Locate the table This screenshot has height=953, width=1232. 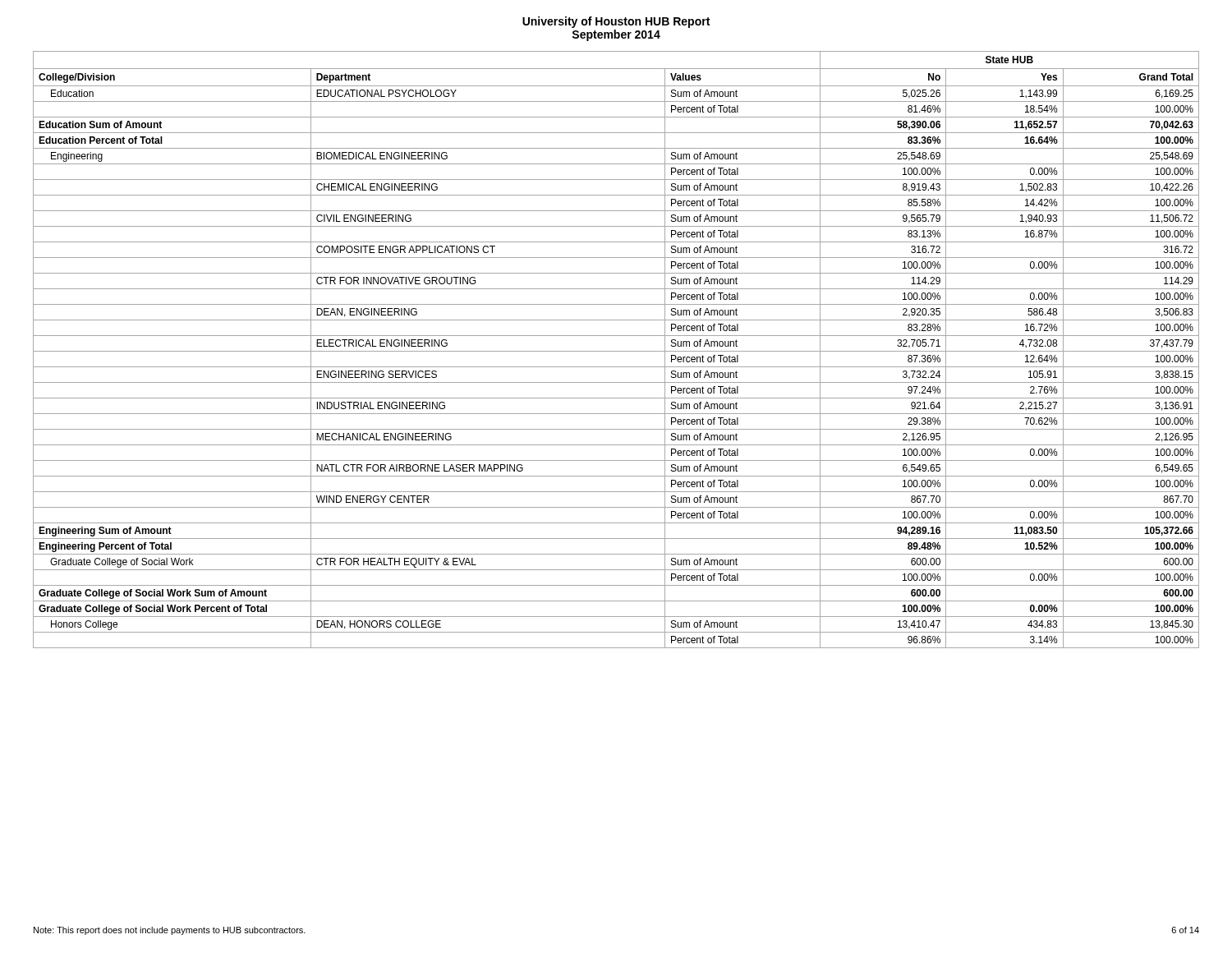(x=616, y=350)
